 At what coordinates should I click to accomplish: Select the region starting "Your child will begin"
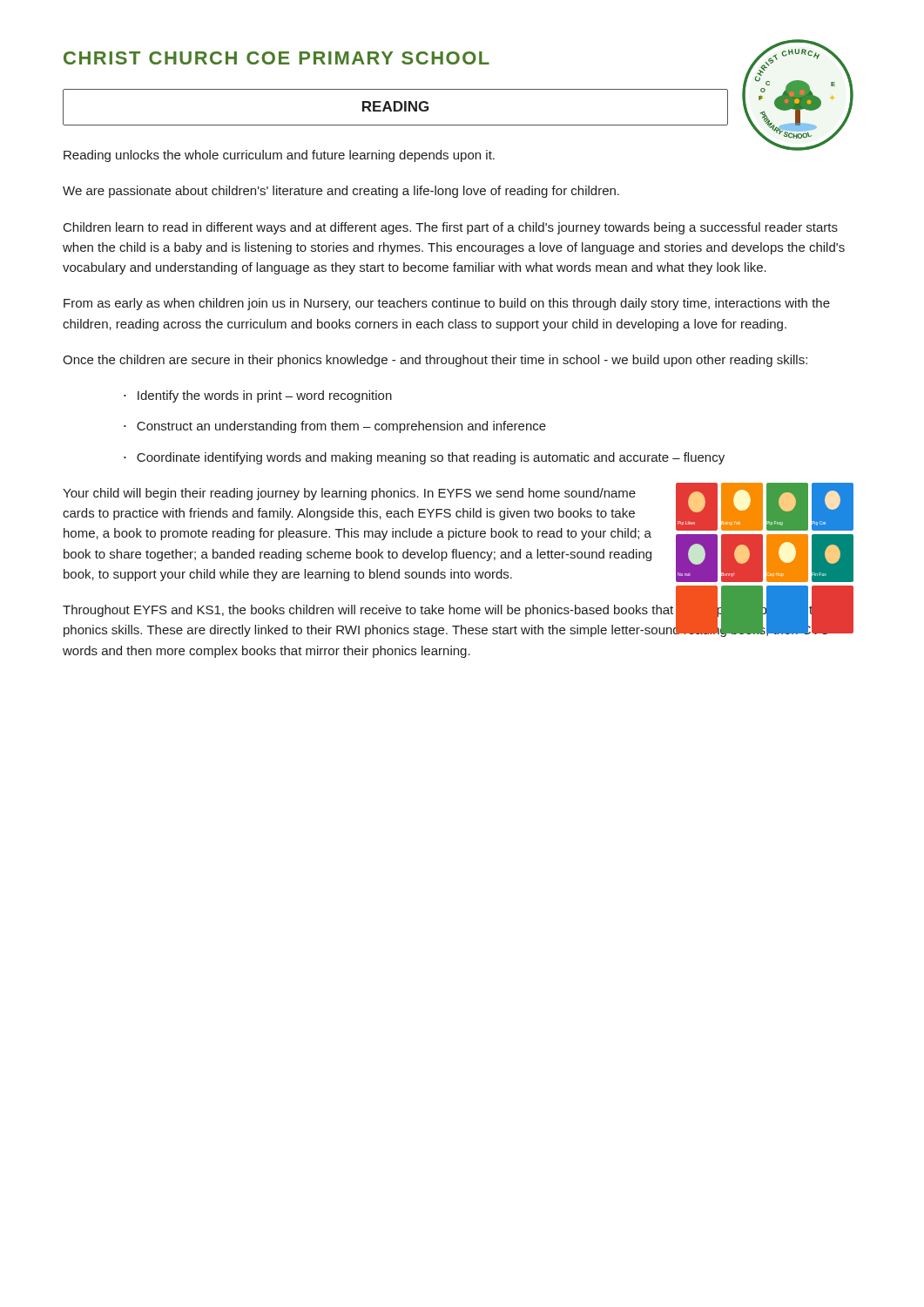tap(358, 533)
